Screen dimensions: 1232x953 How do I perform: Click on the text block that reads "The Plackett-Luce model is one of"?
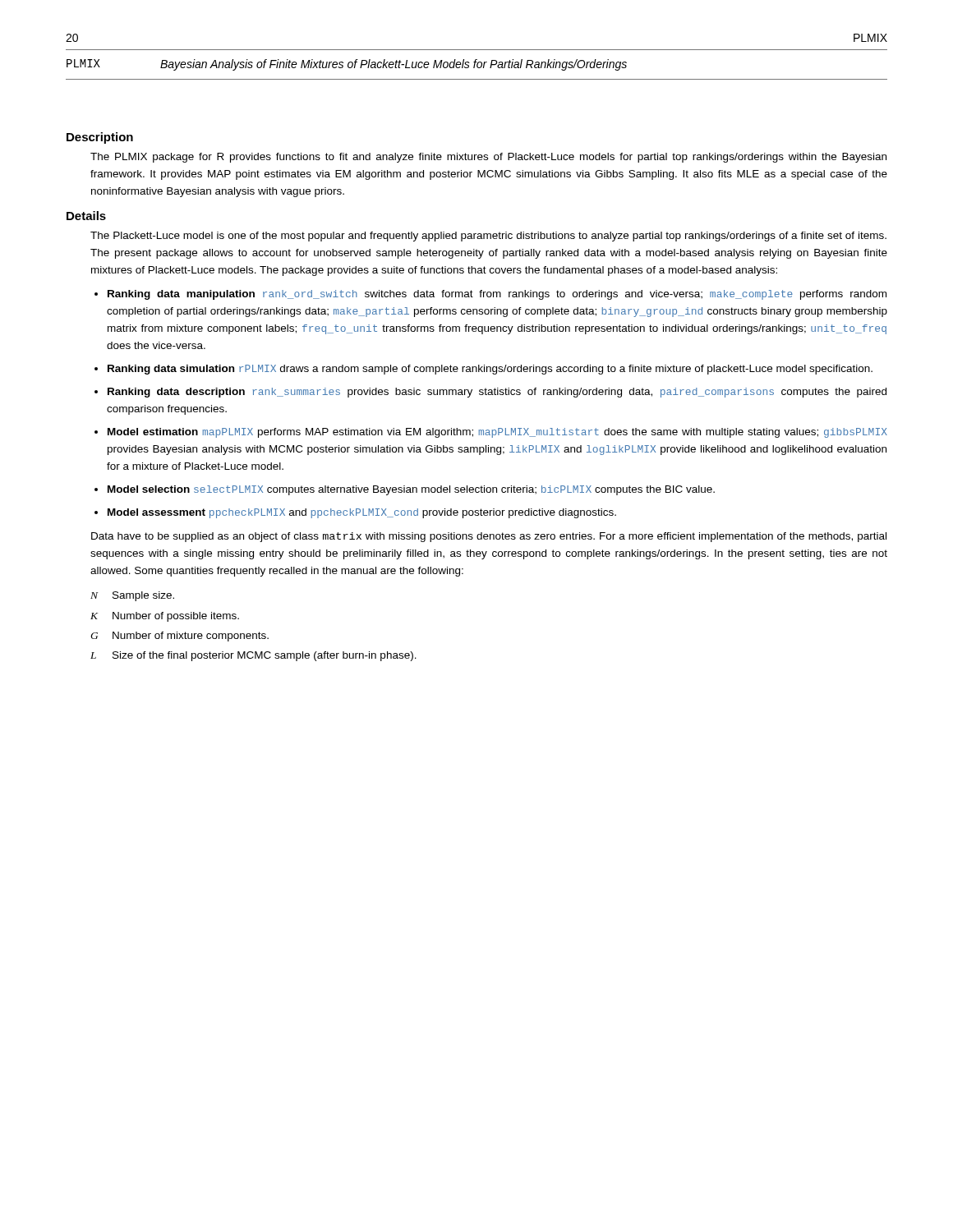(x=489, y=252)
